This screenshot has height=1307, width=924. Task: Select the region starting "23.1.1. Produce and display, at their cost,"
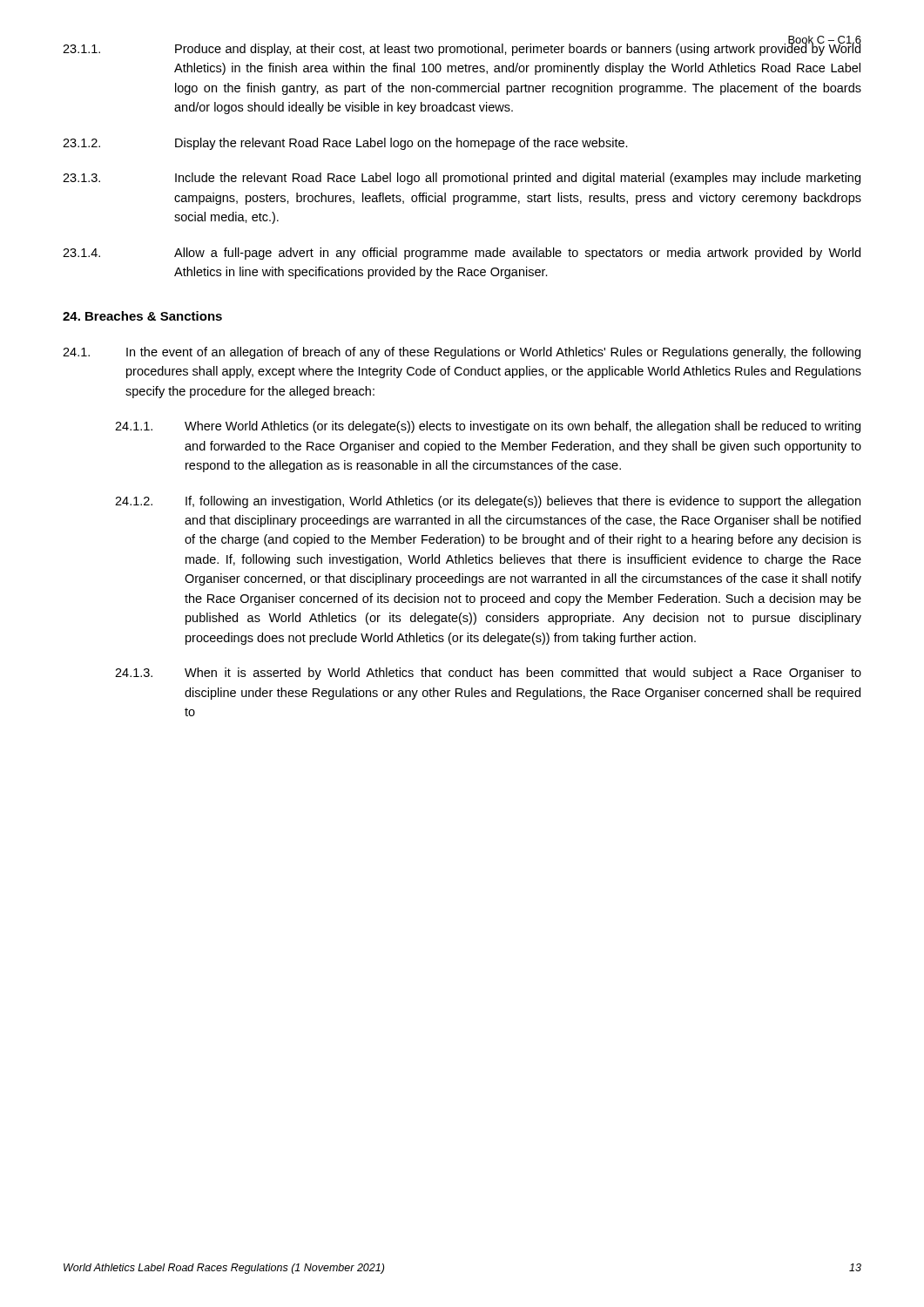[462, 78]
